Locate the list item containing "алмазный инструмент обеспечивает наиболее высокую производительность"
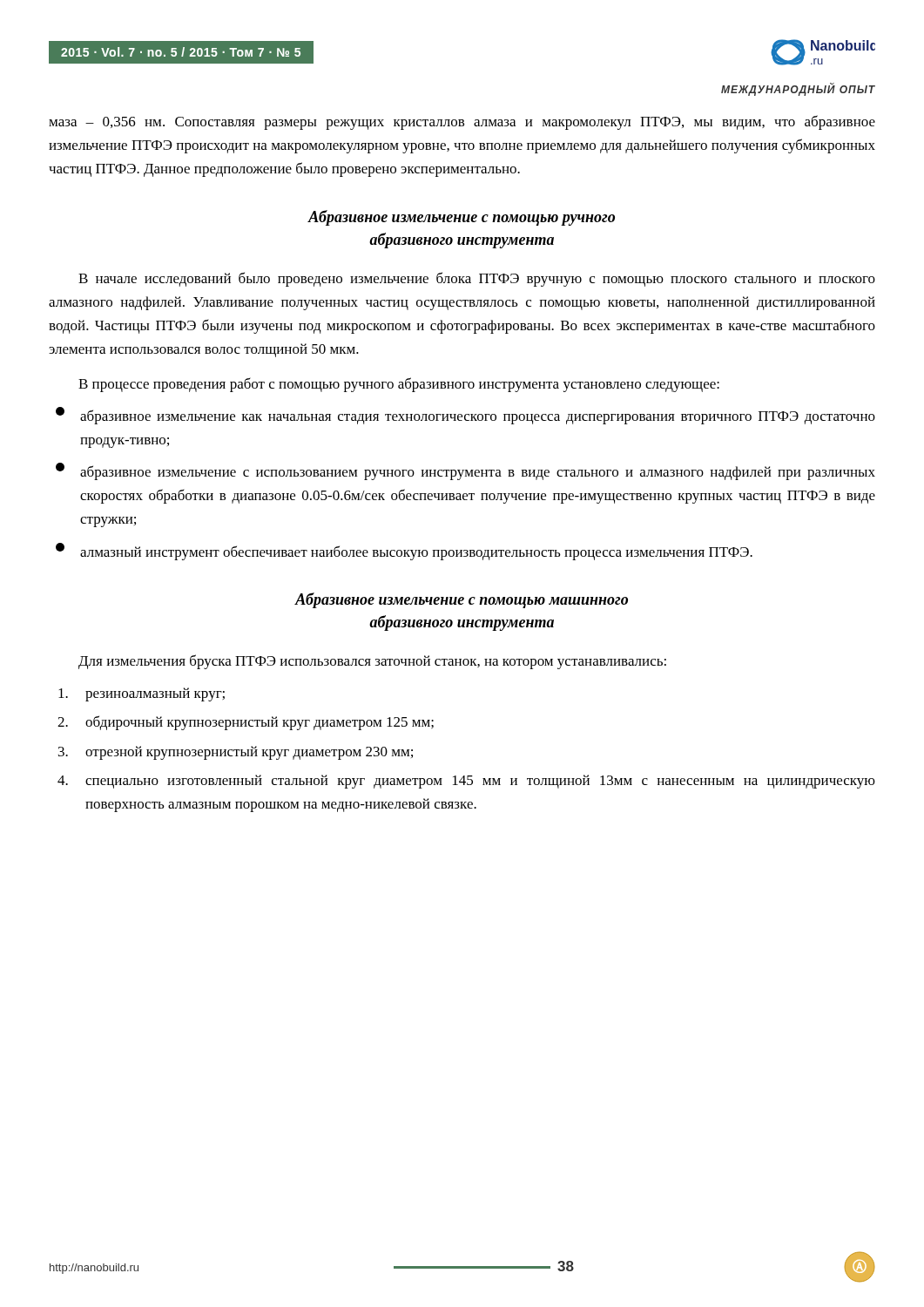Screen dimensions: 1307x924 click(x=404, y=551)
